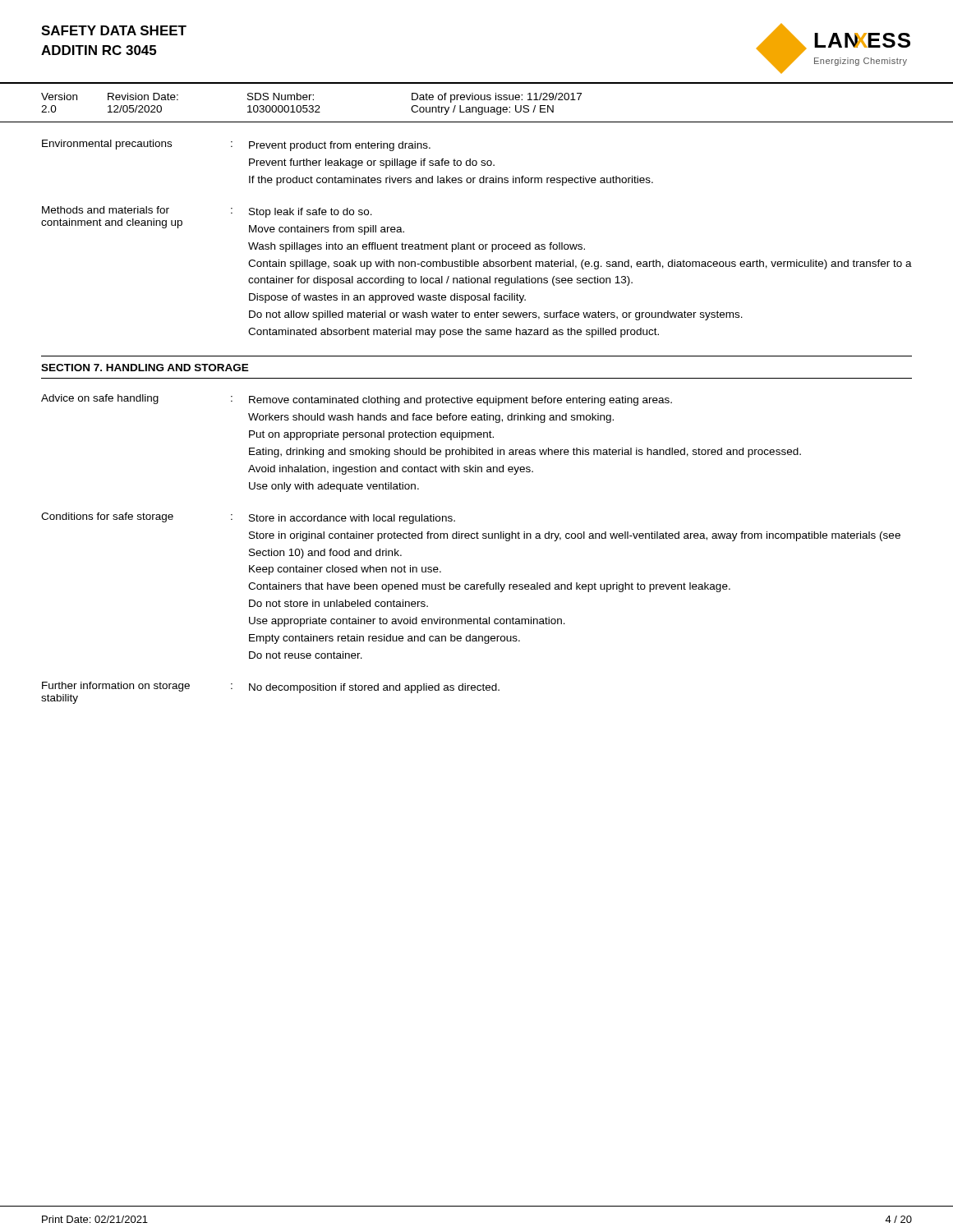953x1232 pixels.
Task: Click on the text block starting "Further information on stor­age stability"
Action: point(116,692)
